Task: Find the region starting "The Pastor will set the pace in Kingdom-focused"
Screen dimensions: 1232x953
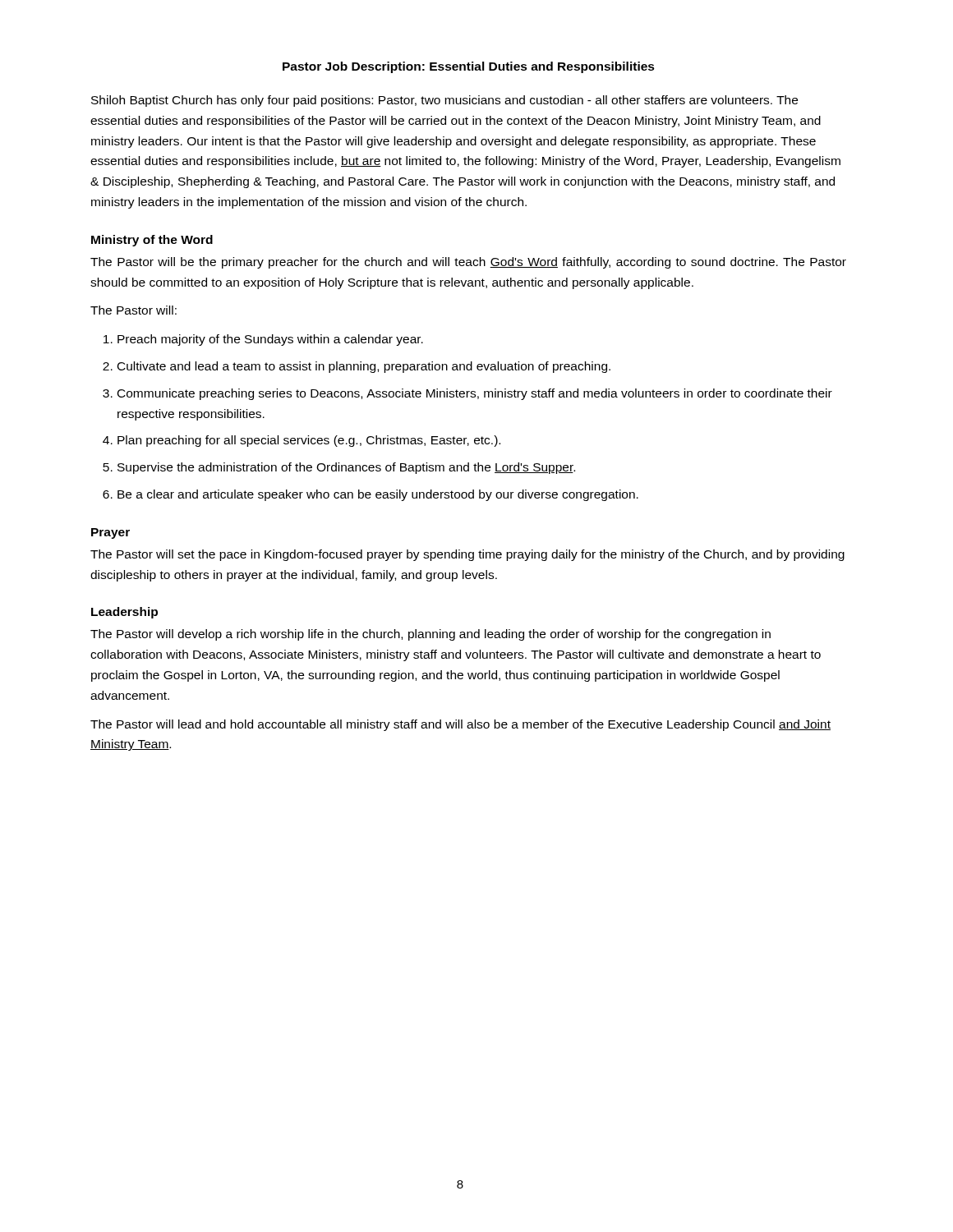Action: 468,565
